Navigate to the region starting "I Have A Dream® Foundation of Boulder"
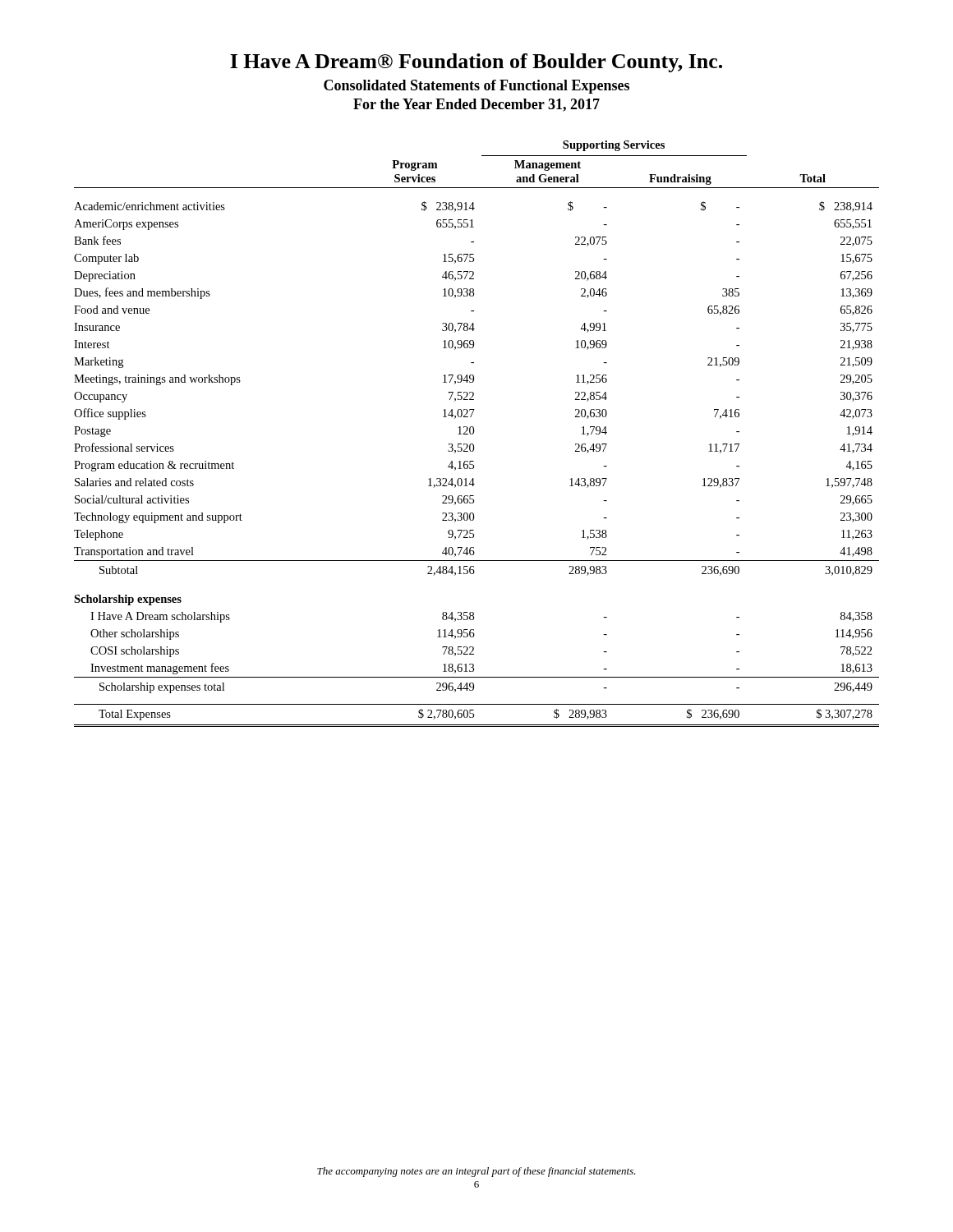 pos(476,81)
